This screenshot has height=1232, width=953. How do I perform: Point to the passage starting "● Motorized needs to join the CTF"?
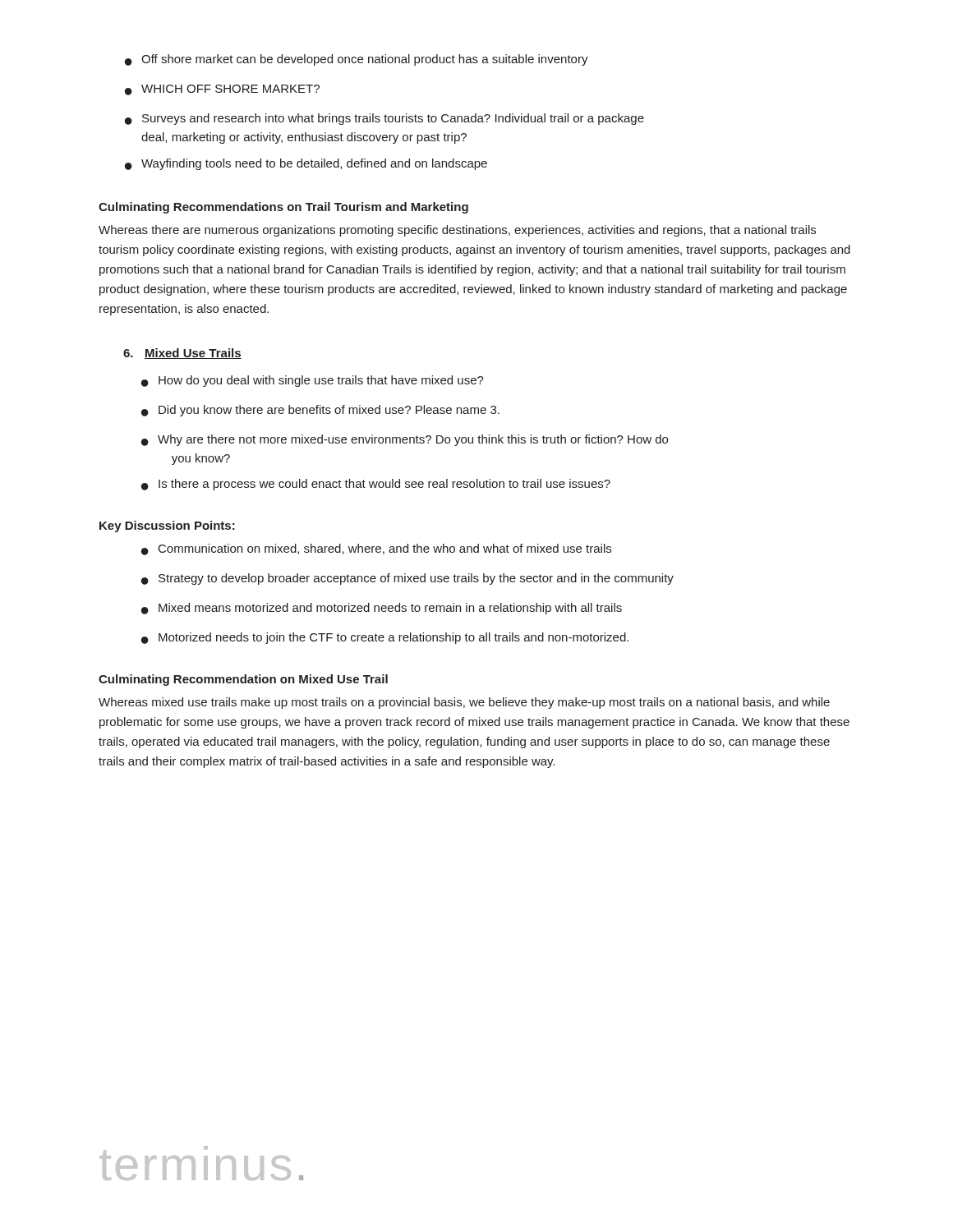click(x=385, y=639)
